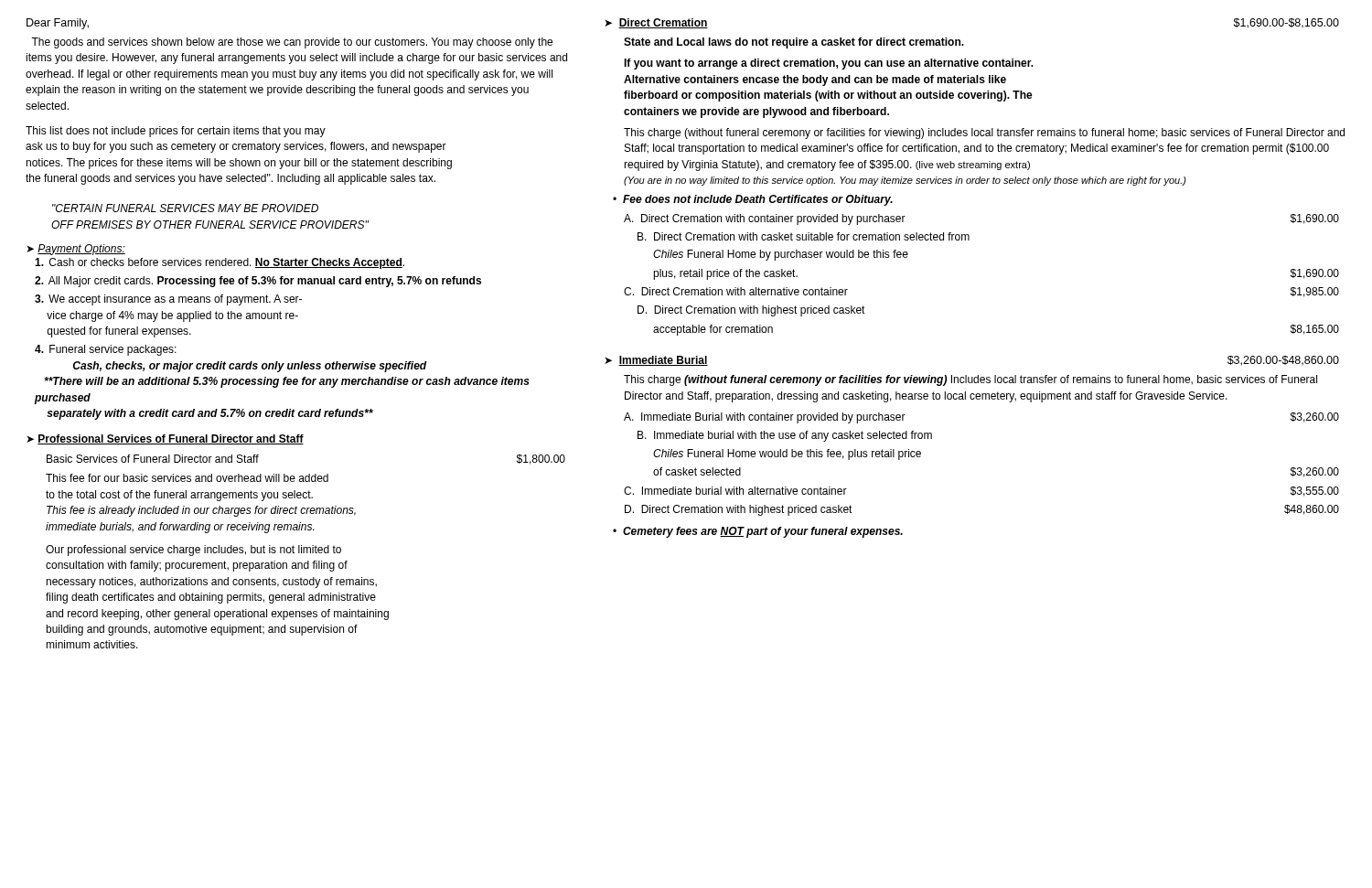Find the block starting "Chiles Funeral Home would be"
Image resolution: width=1372 pixels, height=888 pixels.
787,453
